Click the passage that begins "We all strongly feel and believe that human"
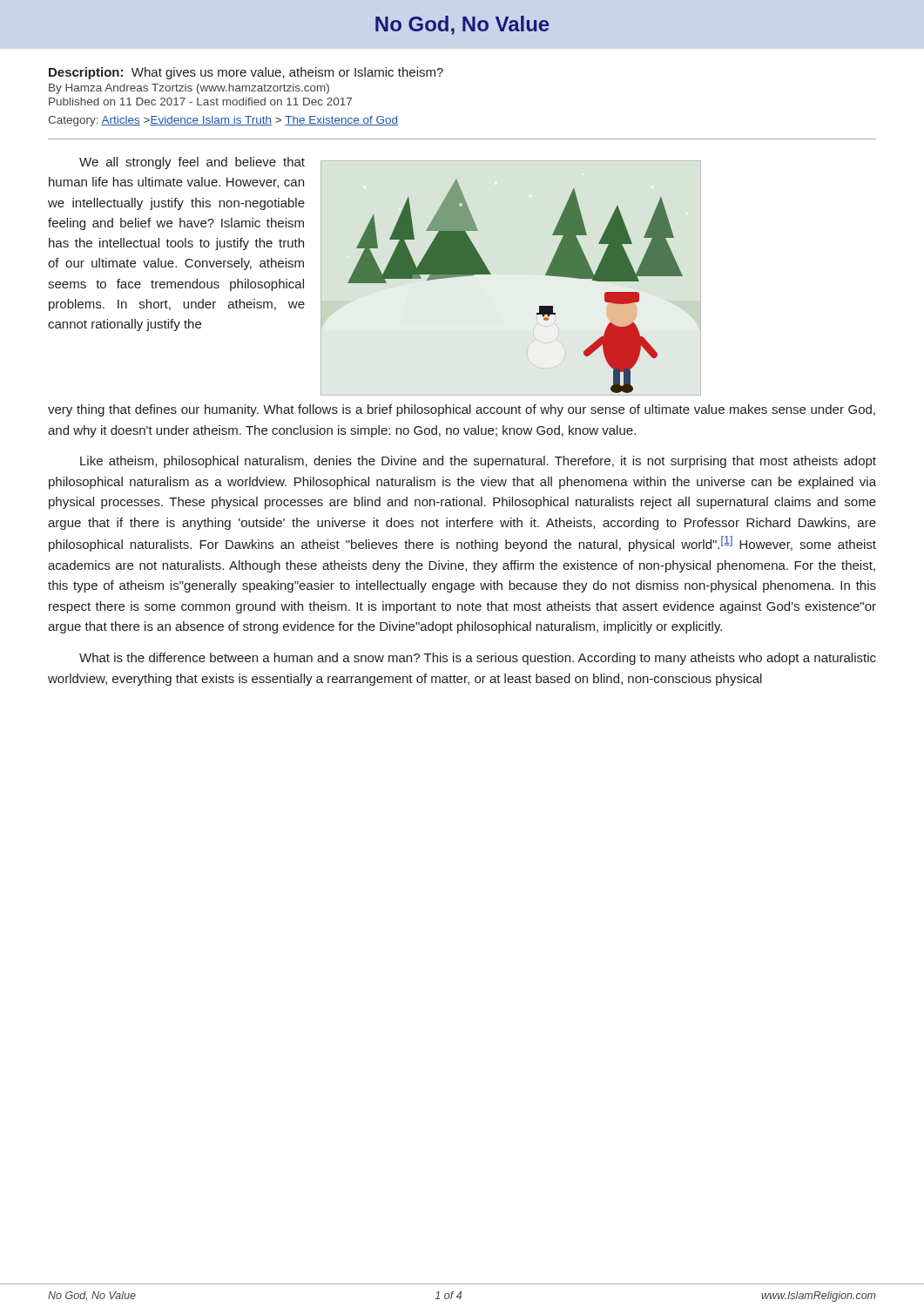Screen dimensions: 1307x924 [176, 243]
